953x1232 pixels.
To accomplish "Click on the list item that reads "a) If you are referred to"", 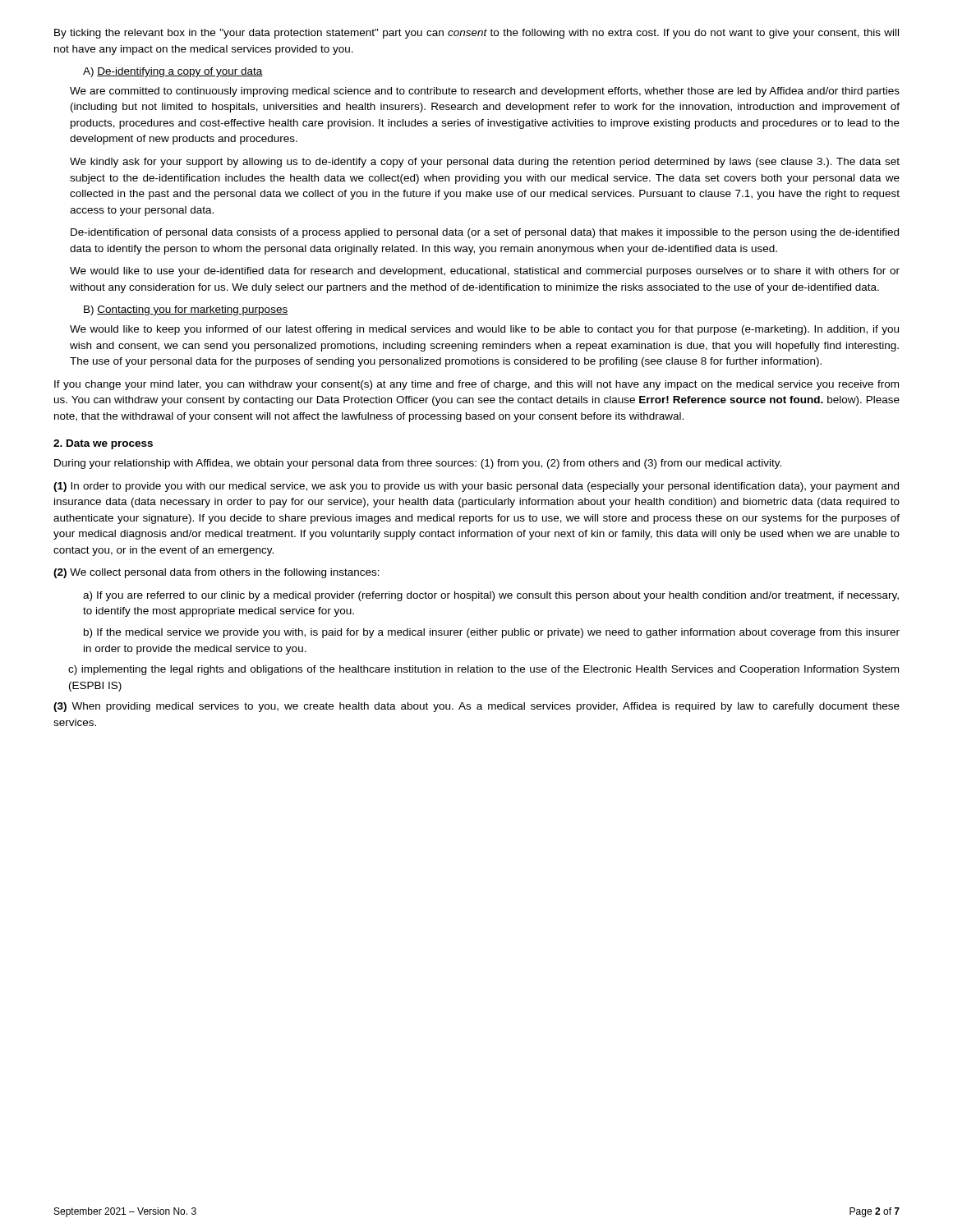I will coord(491,603).
